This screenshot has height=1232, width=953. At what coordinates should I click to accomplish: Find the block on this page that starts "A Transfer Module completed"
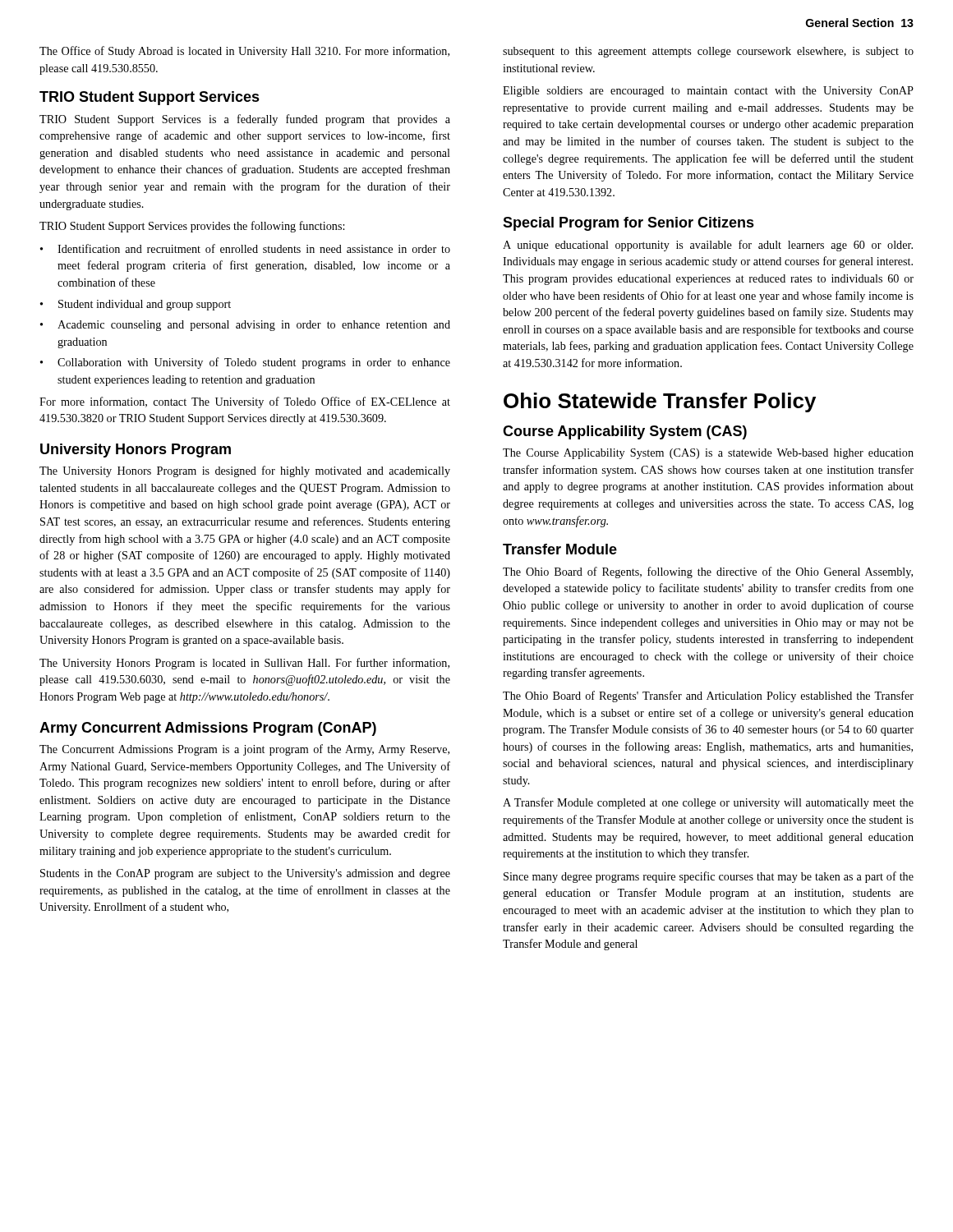[708, 828]
